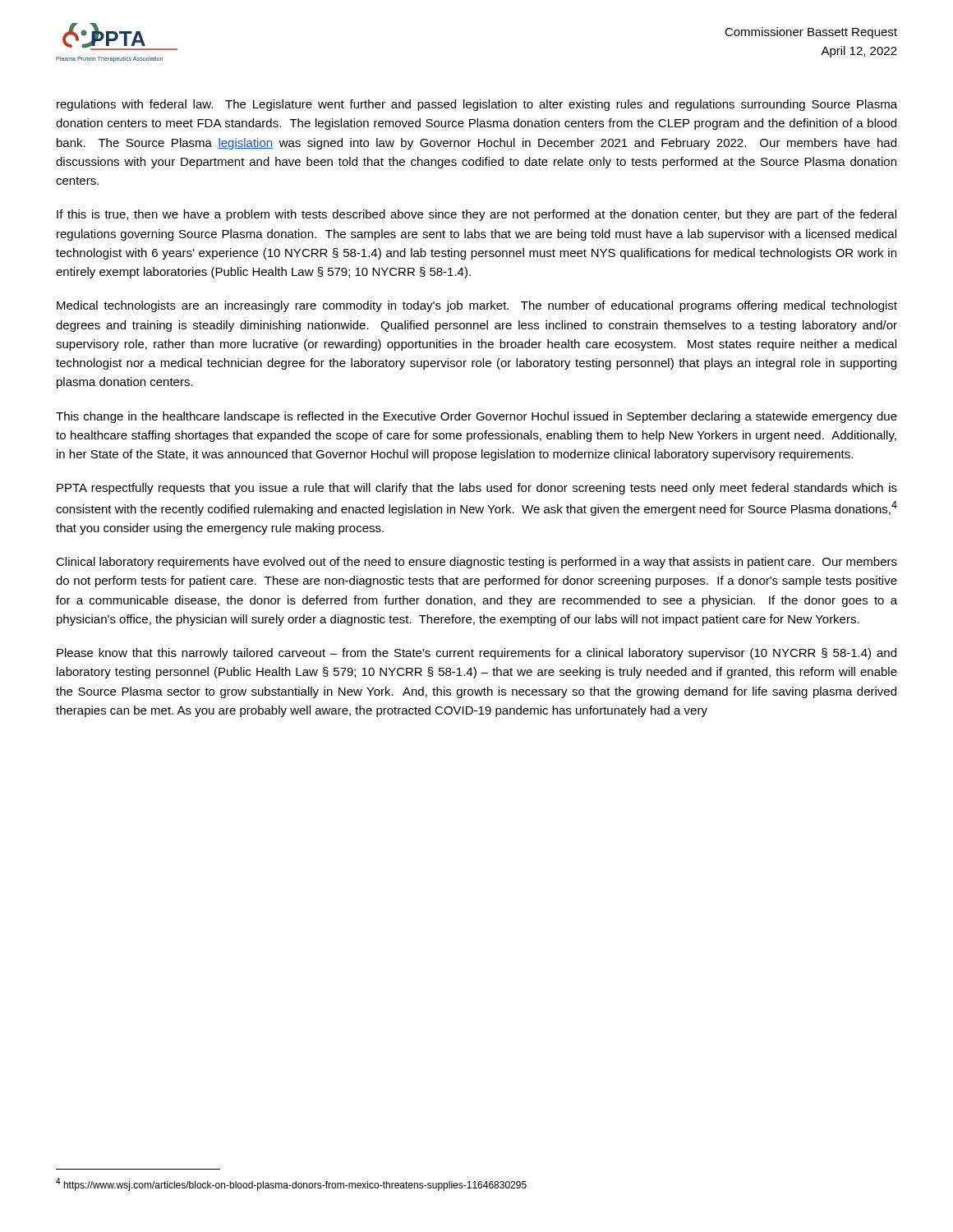Select the passage starting "PPTA respectfully requests that you issue a"
The width and height of the screenshot is (953, 1232).
click(x=476, y=508)
